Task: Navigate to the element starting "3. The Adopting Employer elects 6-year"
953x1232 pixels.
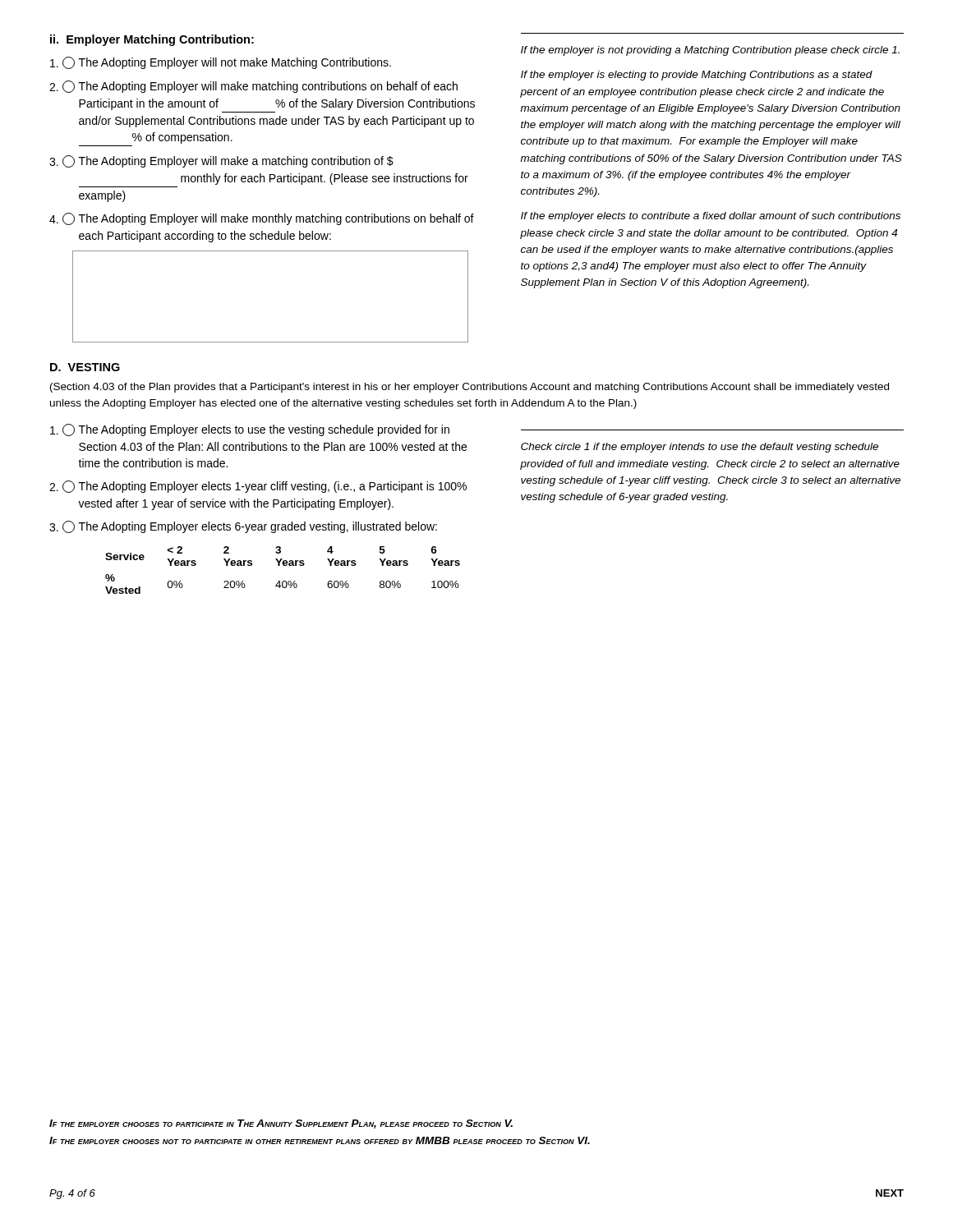Action: (x=264, y=527)
